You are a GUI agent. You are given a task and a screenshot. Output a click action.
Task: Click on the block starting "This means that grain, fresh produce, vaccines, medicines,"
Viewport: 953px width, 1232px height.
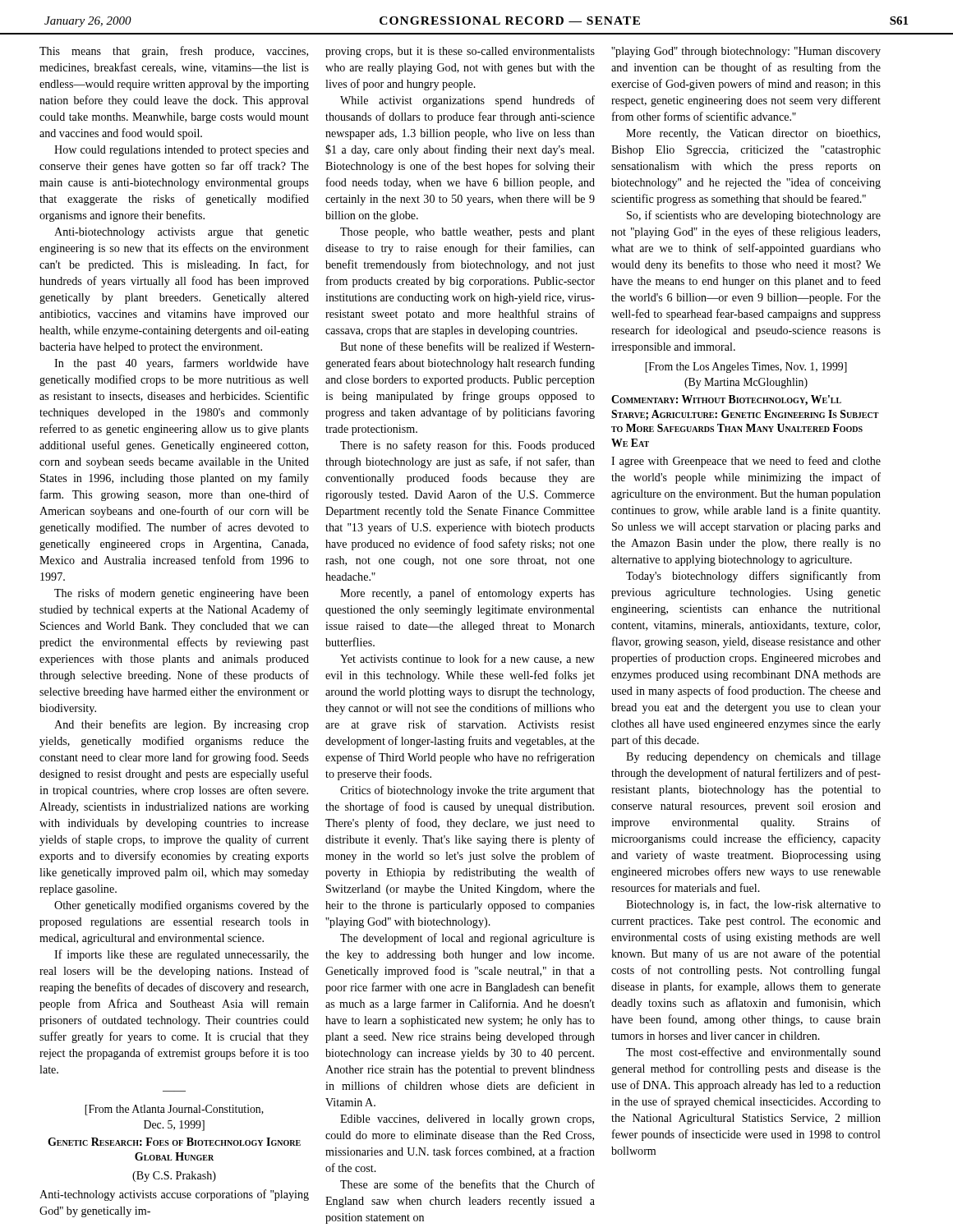coord(174,560)
